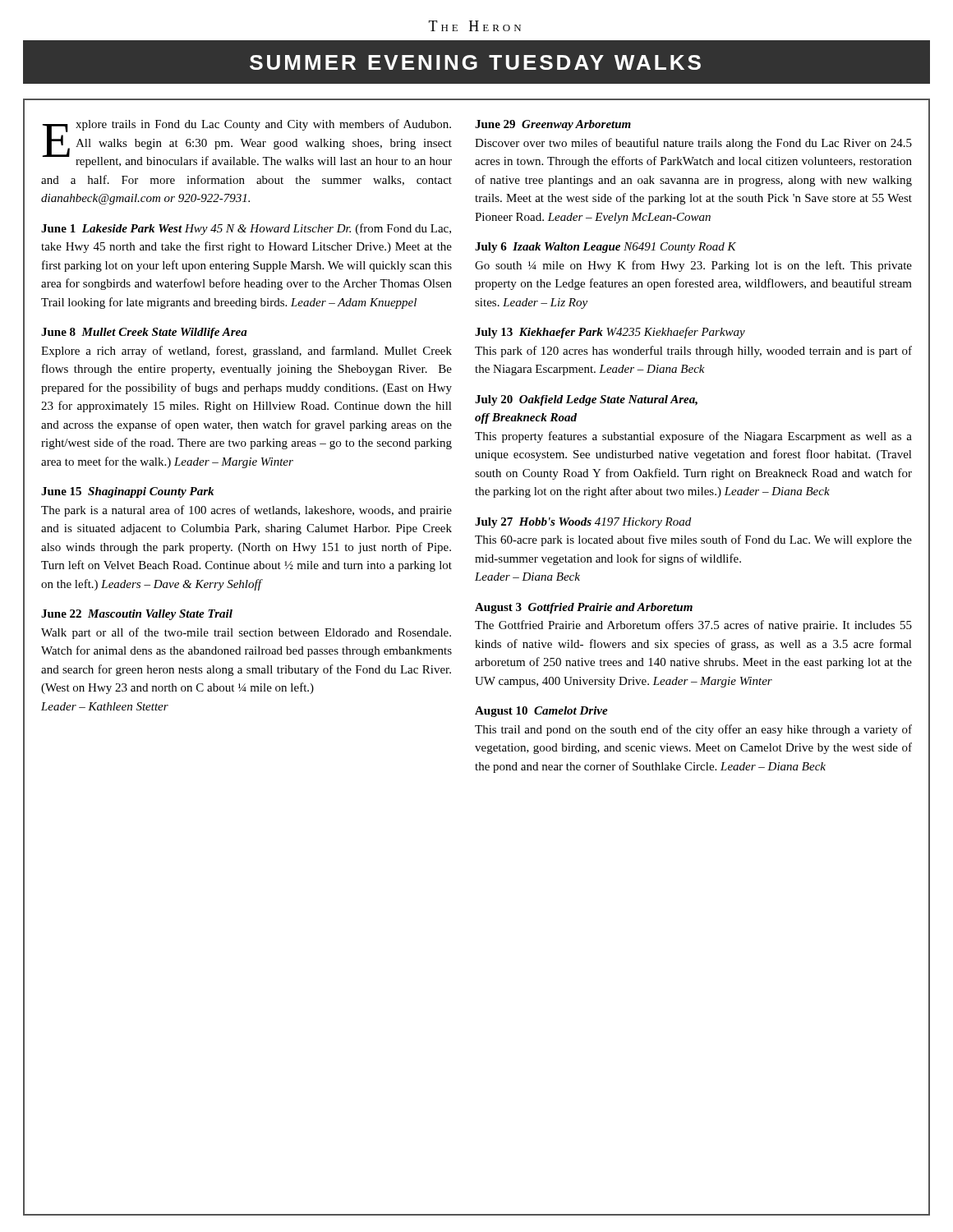The width and height of the screenshot is (953, 1232).
Task: Find the list item that says "August 3 Gottfried Prairie"
Action: 693,644
